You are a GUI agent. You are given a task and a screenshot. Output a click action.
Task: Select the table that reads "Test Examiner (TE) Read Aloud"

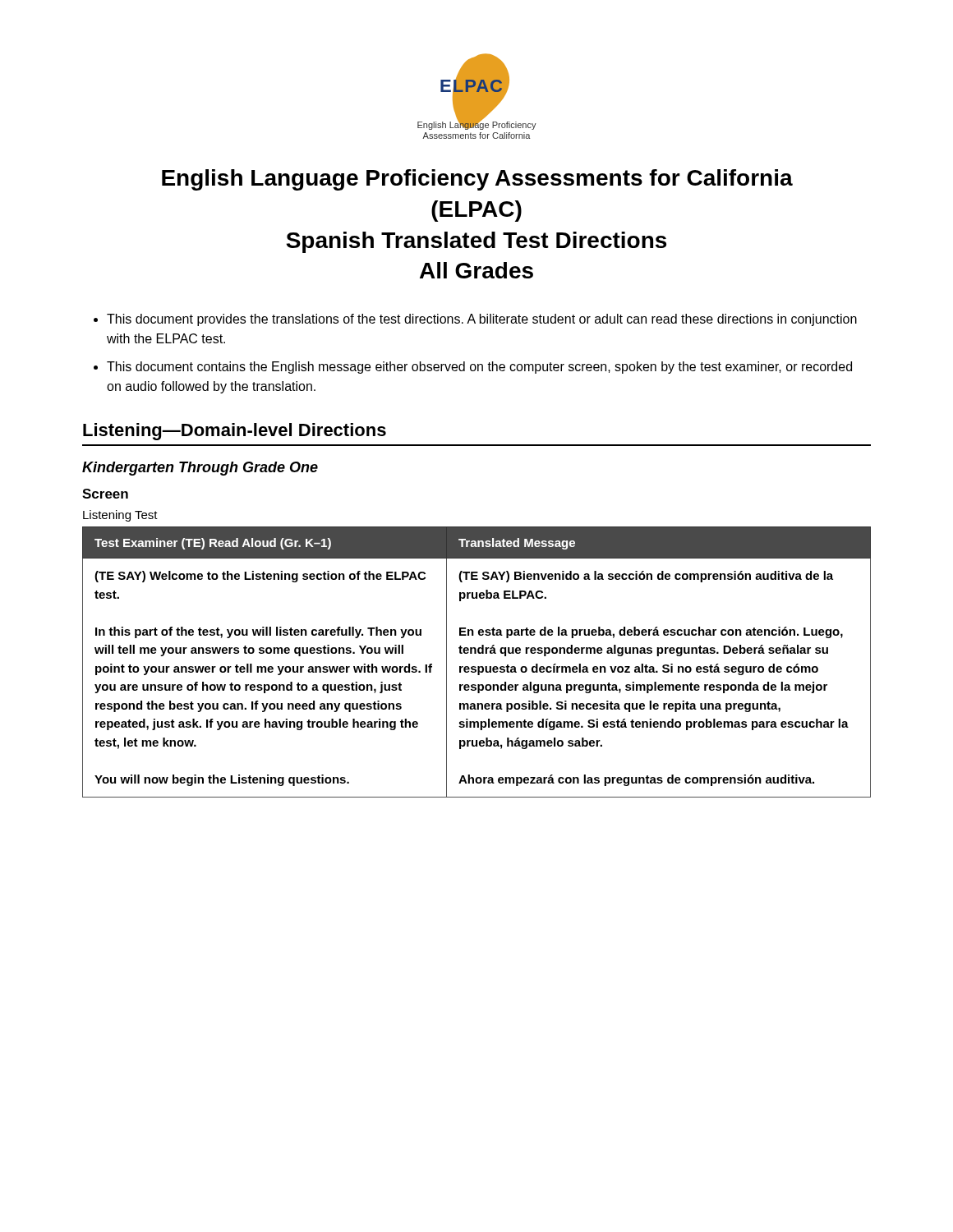[x=476, y=662]
